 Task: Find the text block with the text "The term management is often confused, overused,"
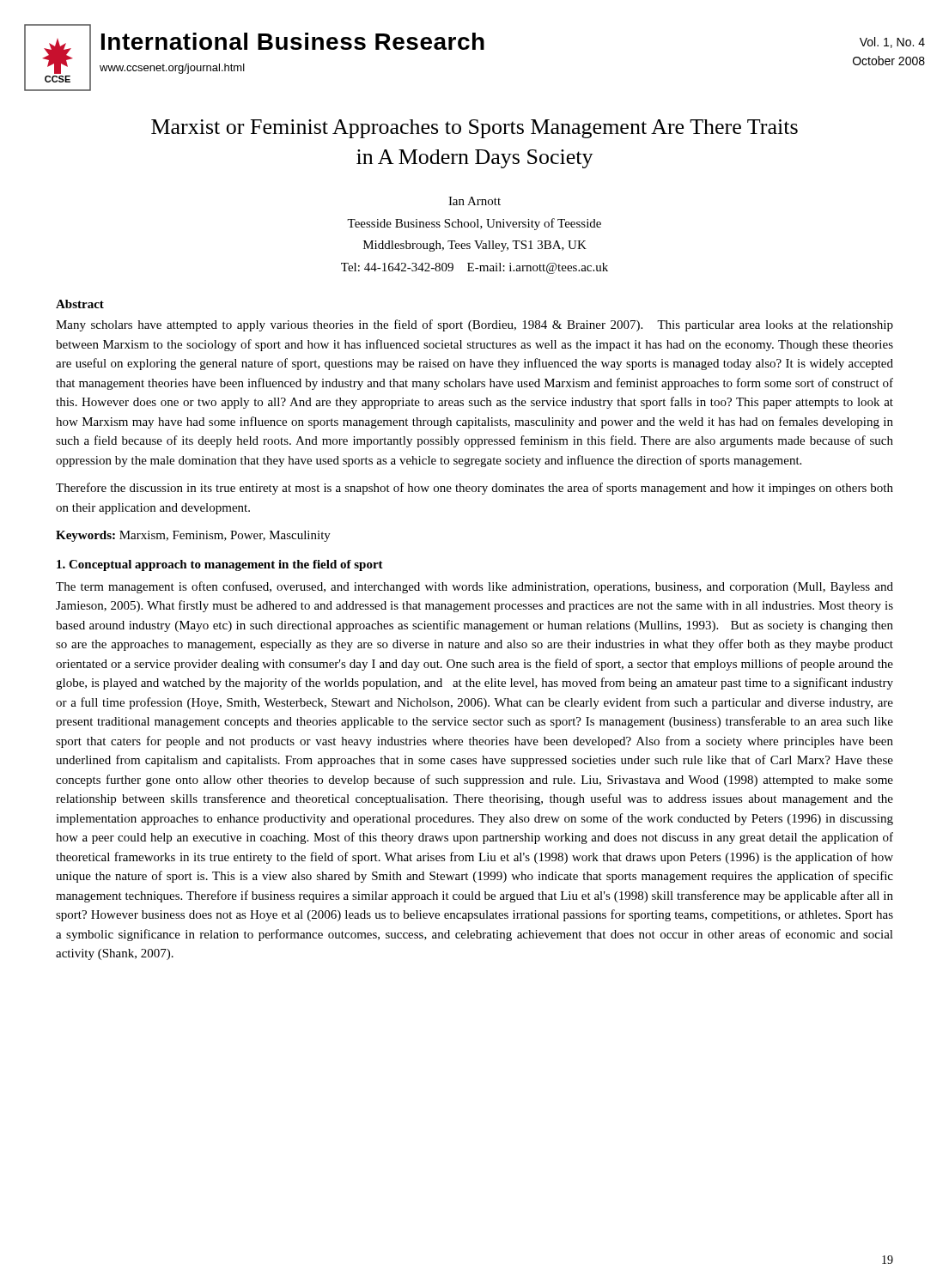474,770
